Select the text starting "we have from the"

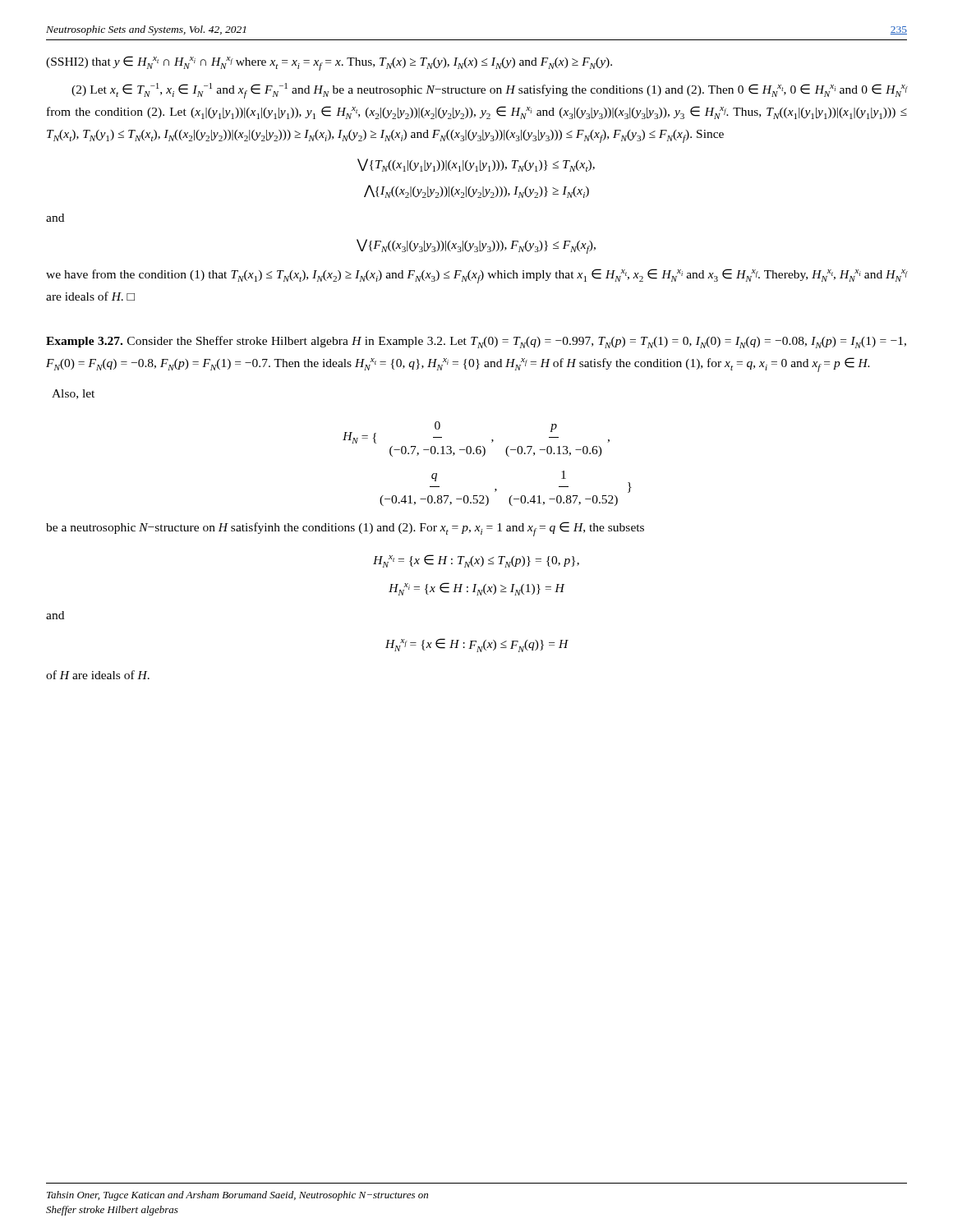(x=476, y=284)
